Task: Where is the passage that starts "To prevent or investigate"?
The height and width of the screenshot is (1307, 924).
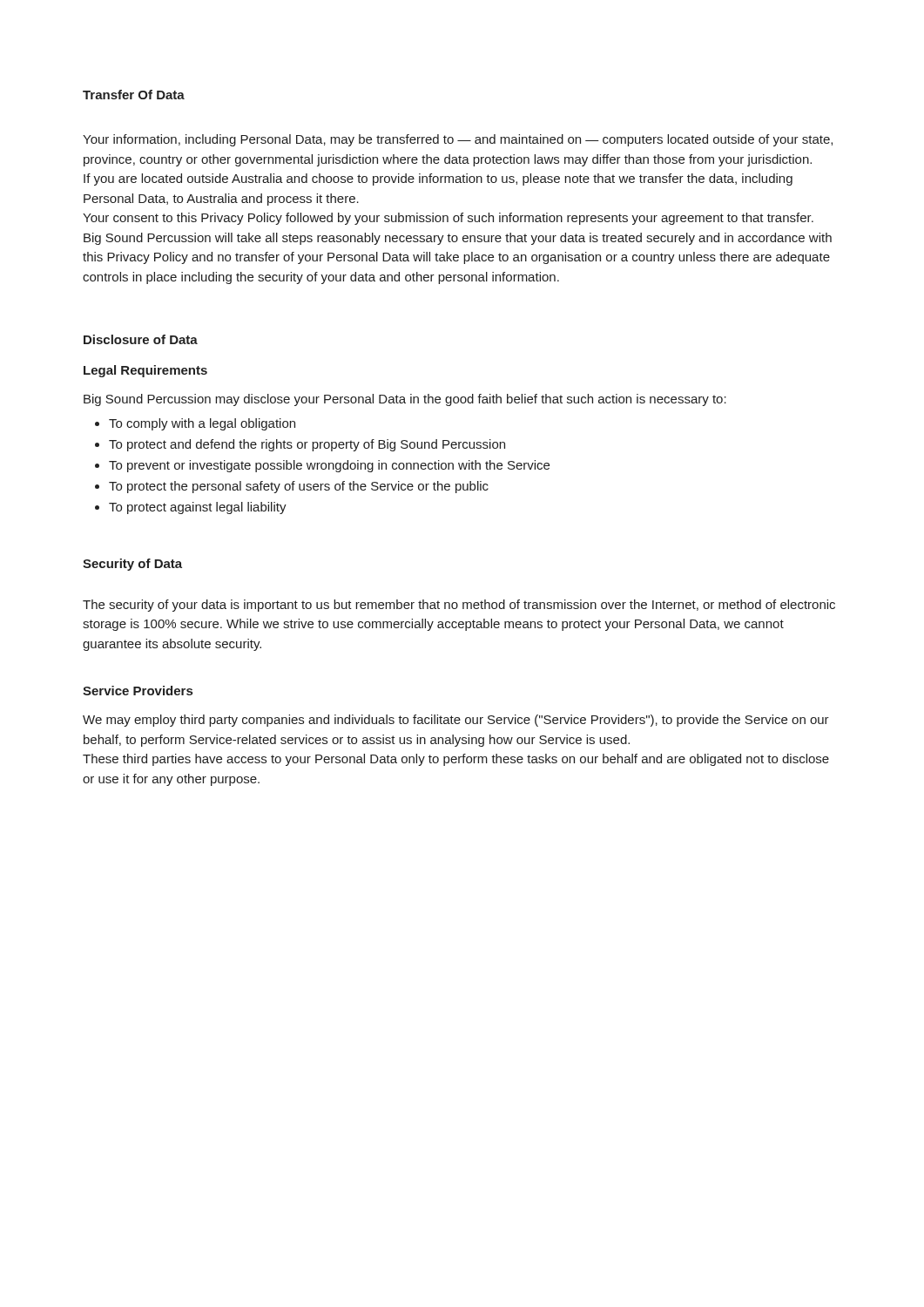Action: pos(330,464)
